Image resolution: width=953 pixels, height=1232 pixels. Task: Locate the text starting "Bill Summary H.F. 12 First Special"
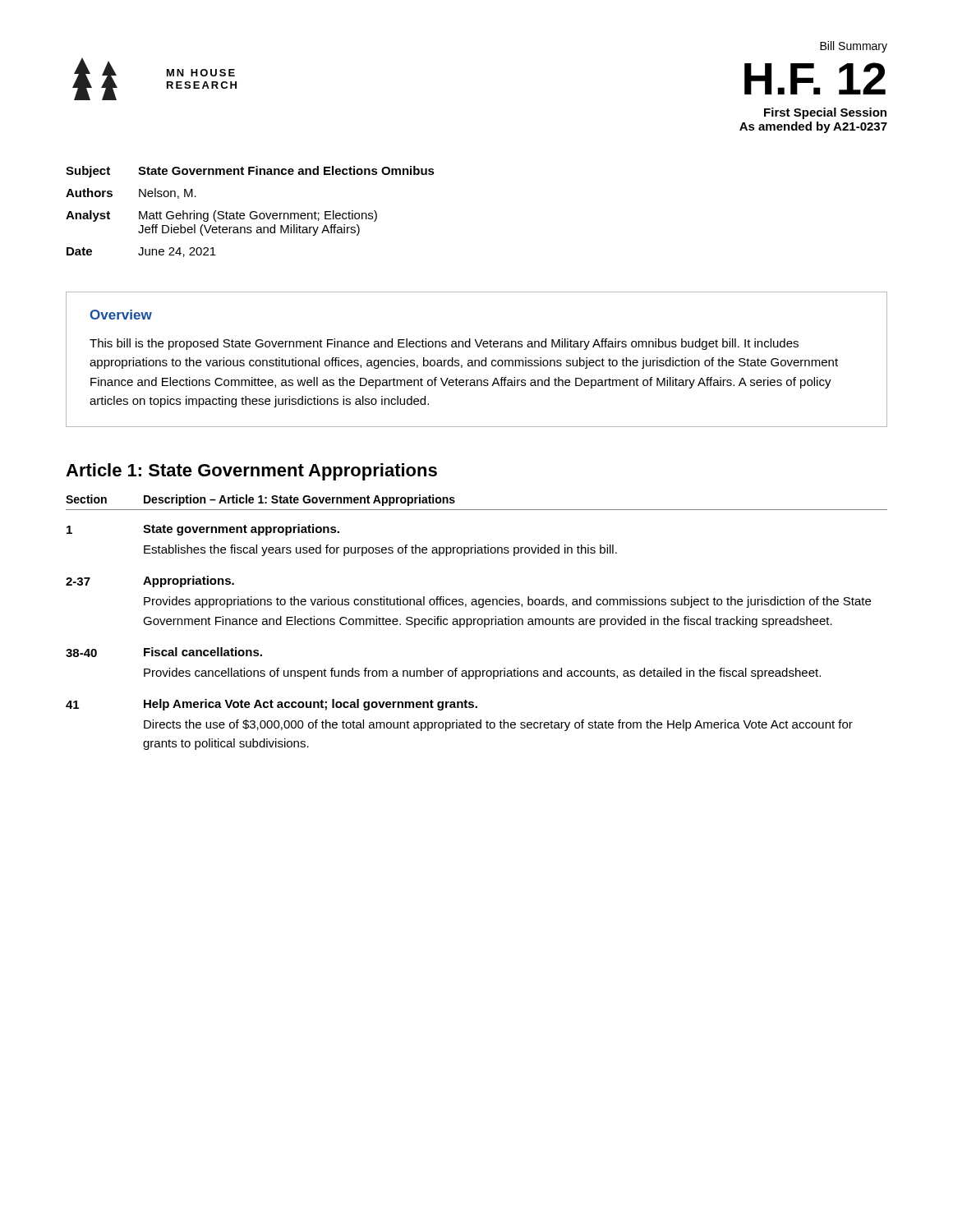pyautogui.click(x=813, y=86)
